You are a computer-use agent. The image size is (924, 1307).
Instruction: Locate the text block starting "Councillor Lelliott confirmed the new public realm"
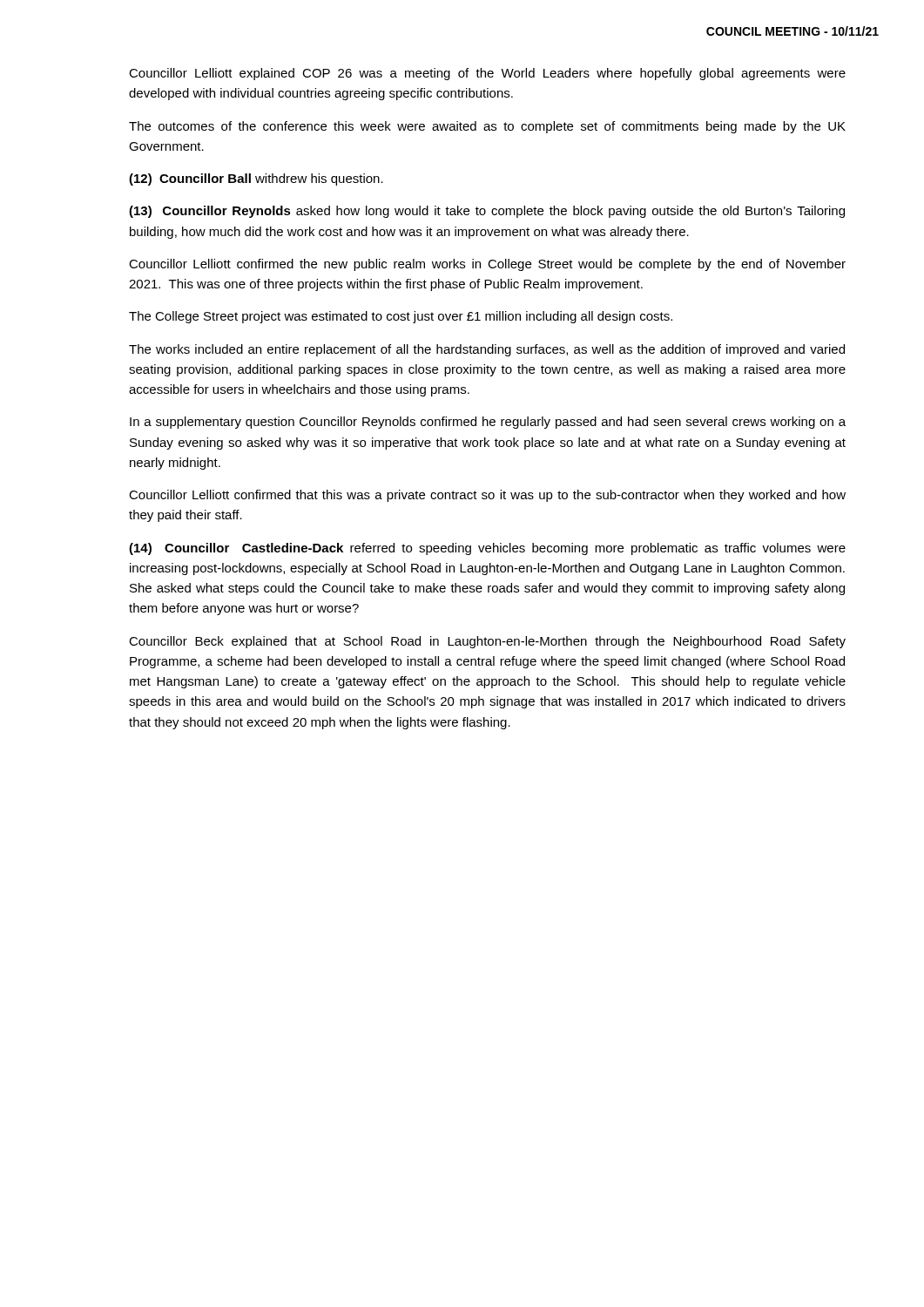pyautogui.click(x=487, y=273)
